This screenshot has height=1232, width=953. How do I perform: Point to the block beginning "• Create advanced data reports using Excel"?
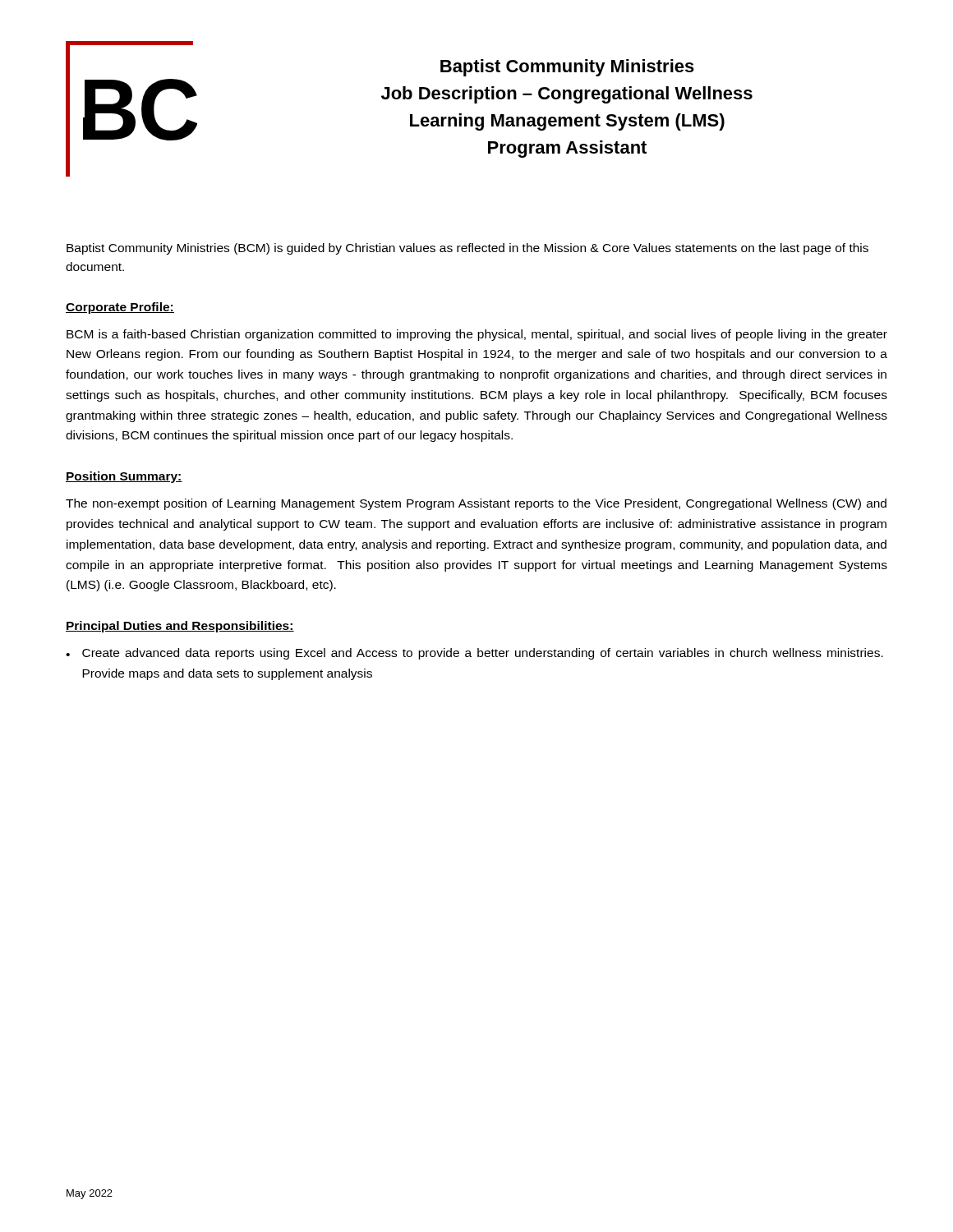click(476, 664)
